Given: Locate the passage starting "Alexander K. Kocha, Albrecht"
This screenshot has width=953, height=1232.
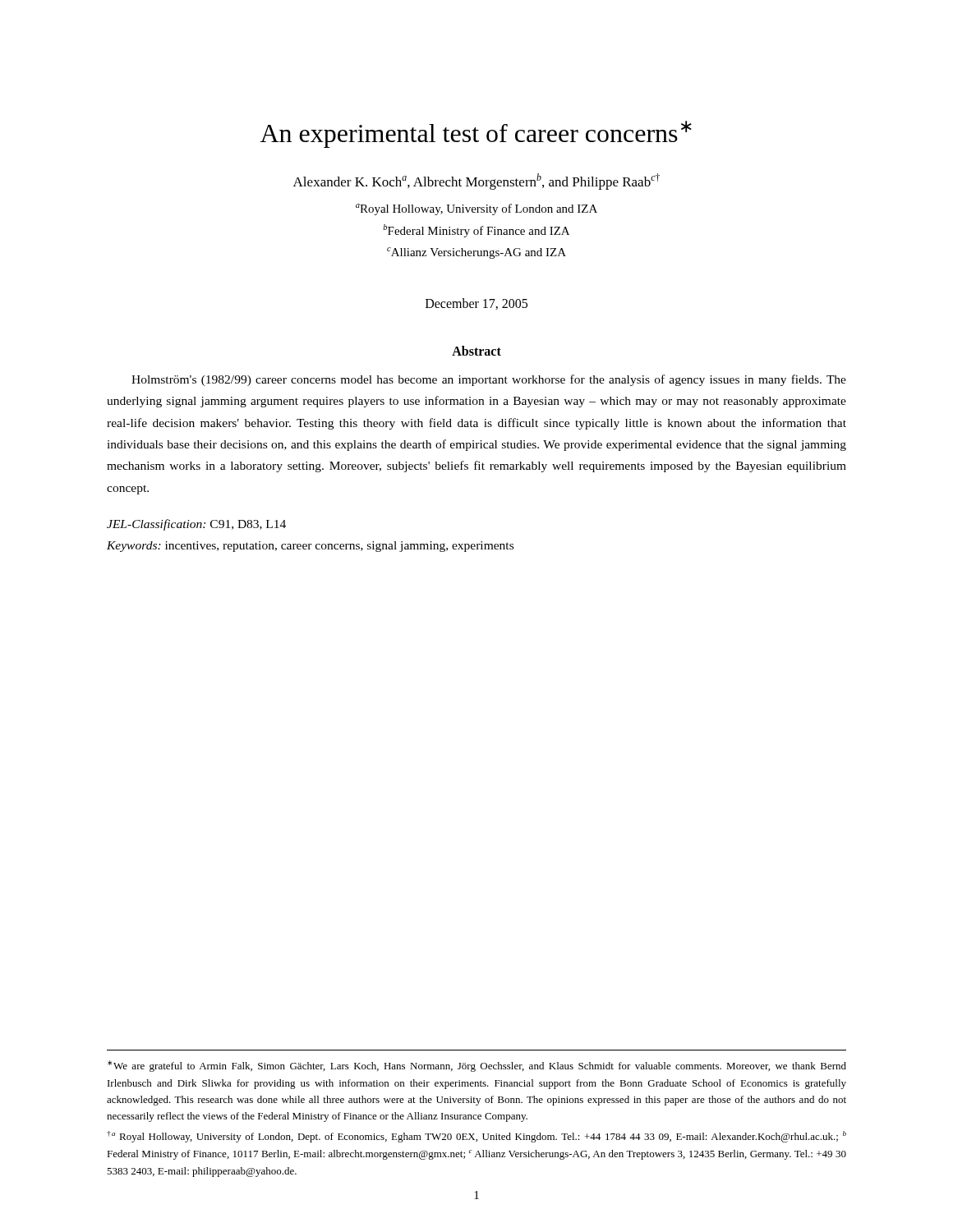Looking at the screenshot, I should [476, 180].
